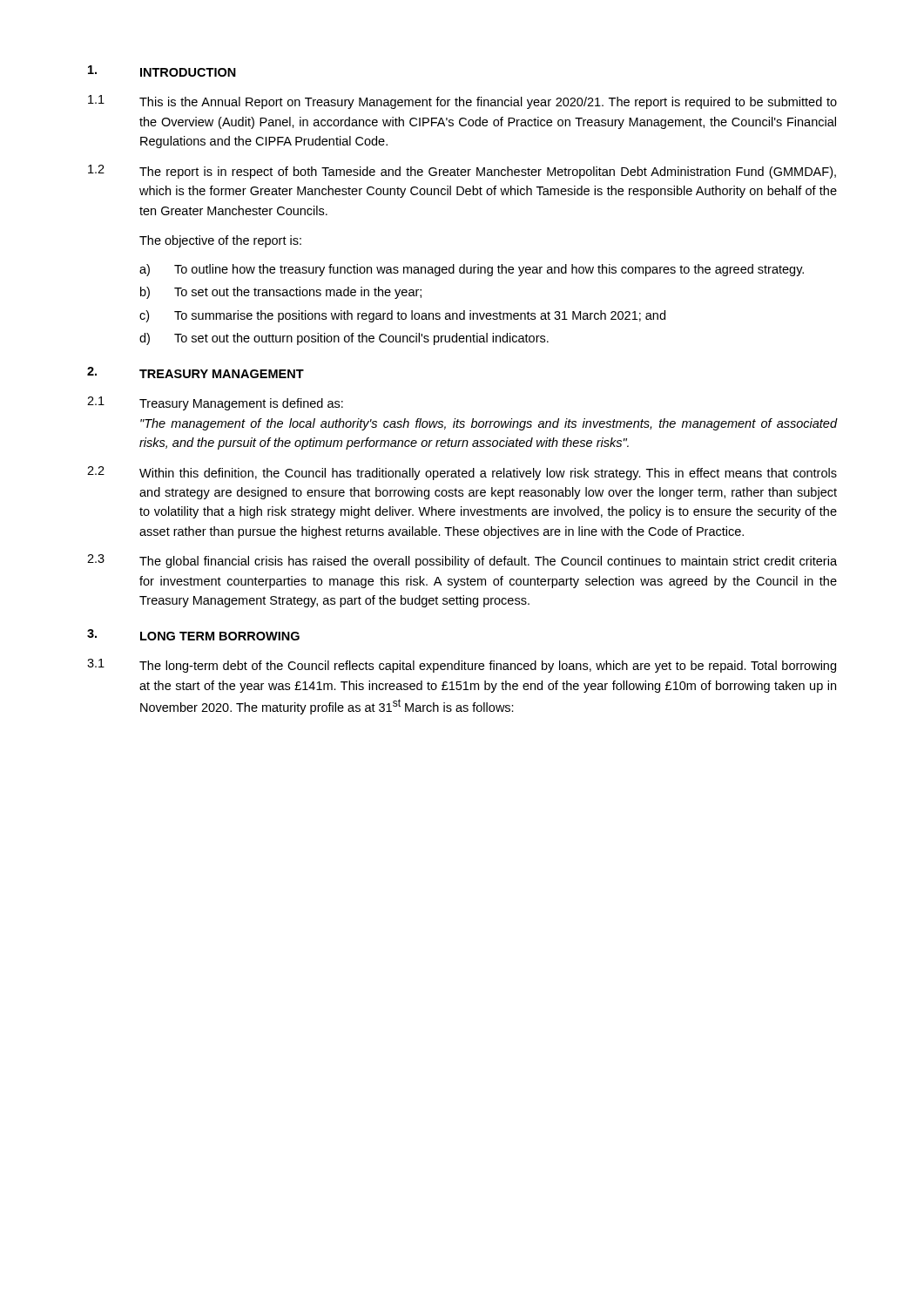This screenshot has width=924, height=1307.
Task: Click on the passage starting "d) To set out the outturn"
Action: (x=488, y=338)
